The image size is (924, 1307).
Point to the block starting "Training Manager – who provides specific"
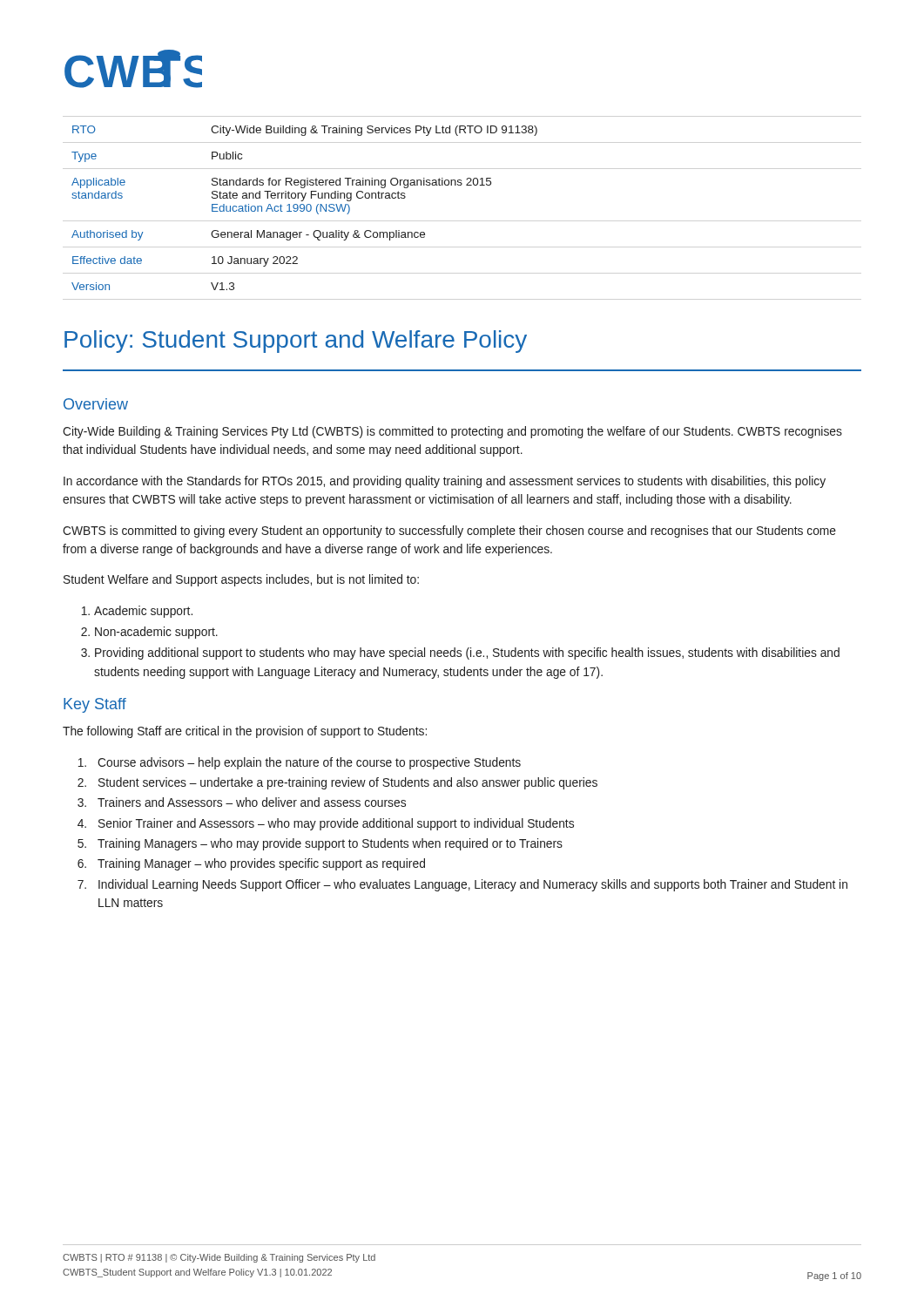[262, 864]
